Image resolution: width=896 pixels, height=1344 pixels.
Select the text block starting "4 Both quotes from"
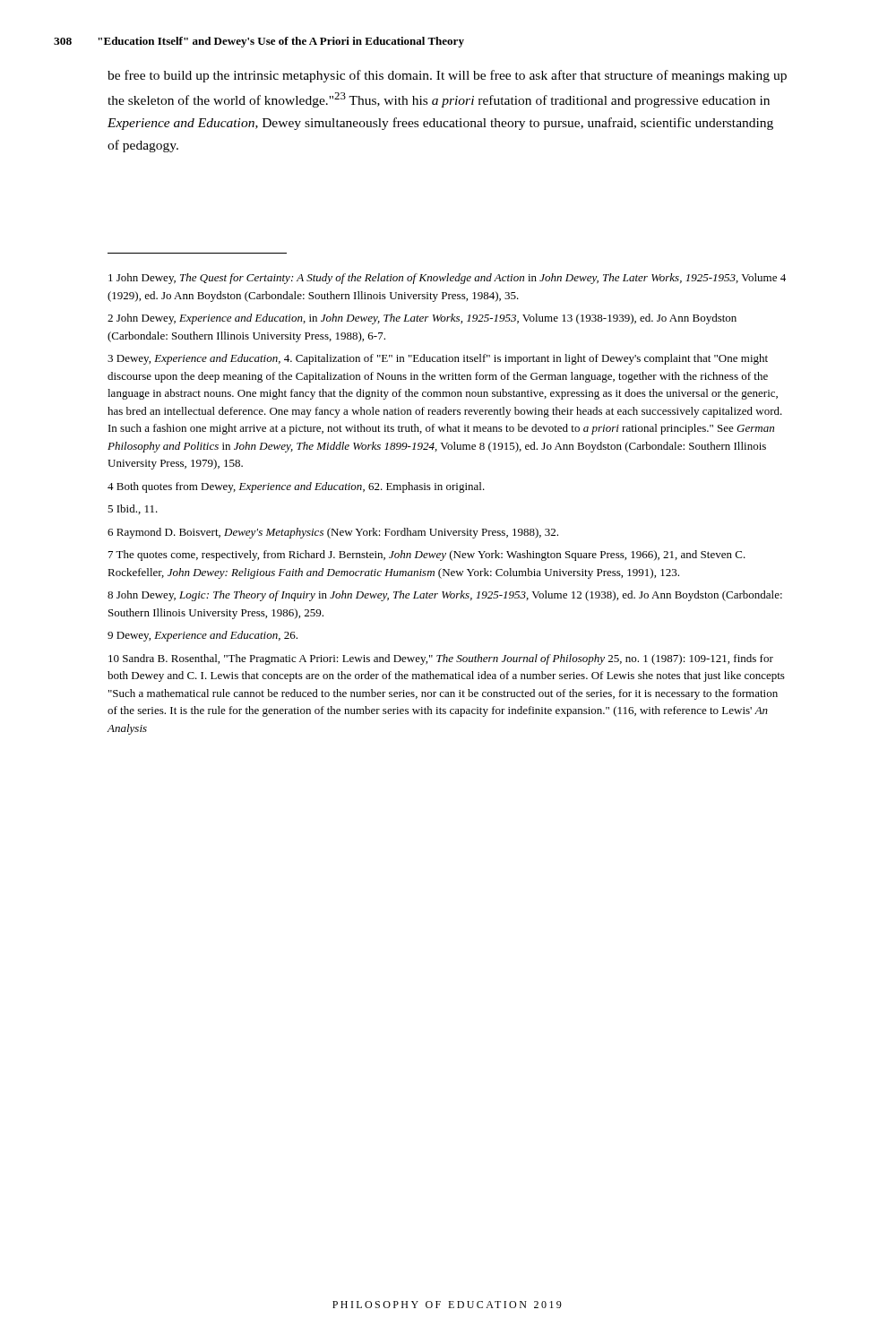[x=296, y=486]
